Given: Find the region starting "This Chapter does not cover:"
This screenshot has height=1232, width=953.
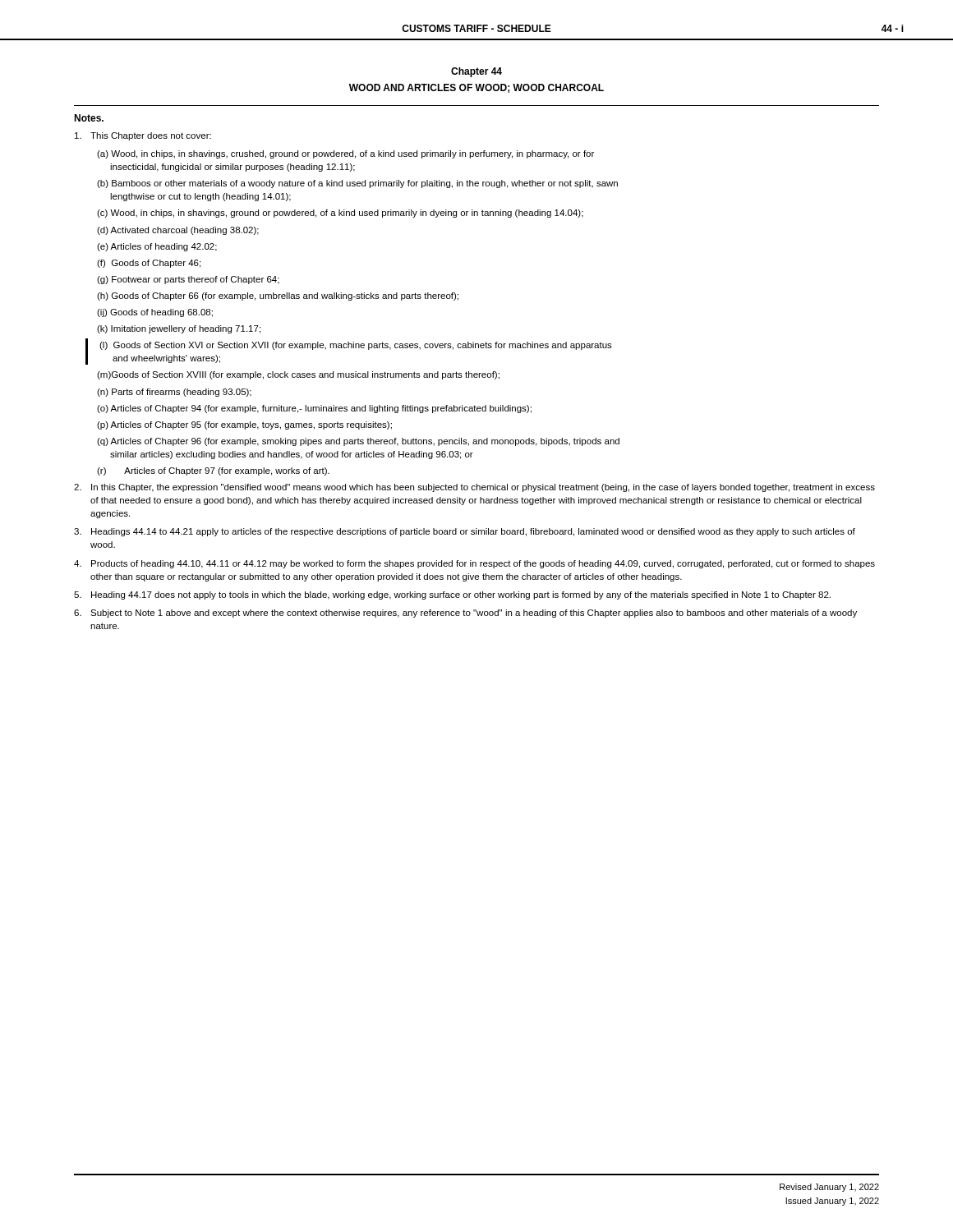Looking at the screenshot, I should tap(143, 136).
